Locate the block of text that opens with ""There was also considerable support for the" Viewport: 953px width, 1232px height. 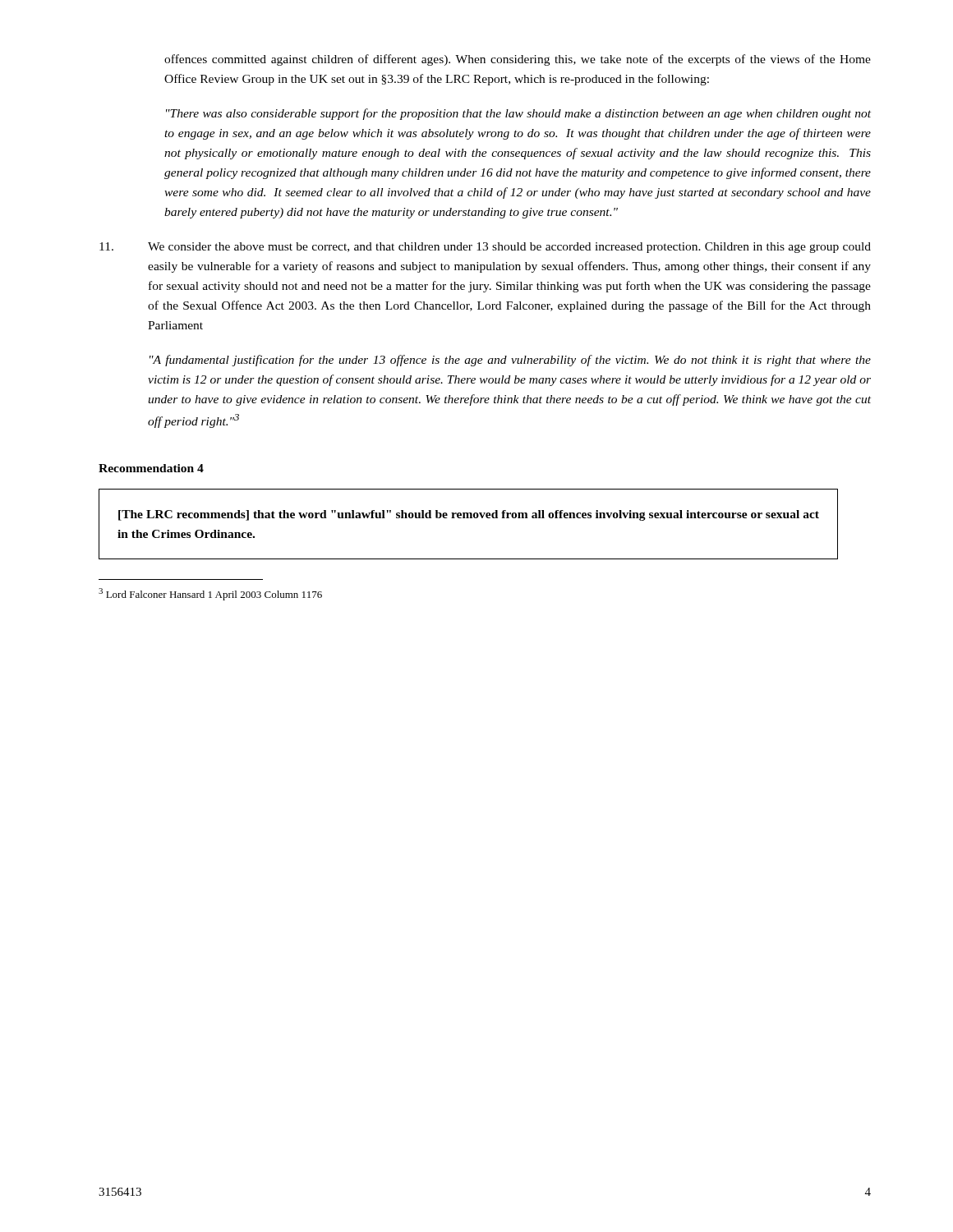518,162
